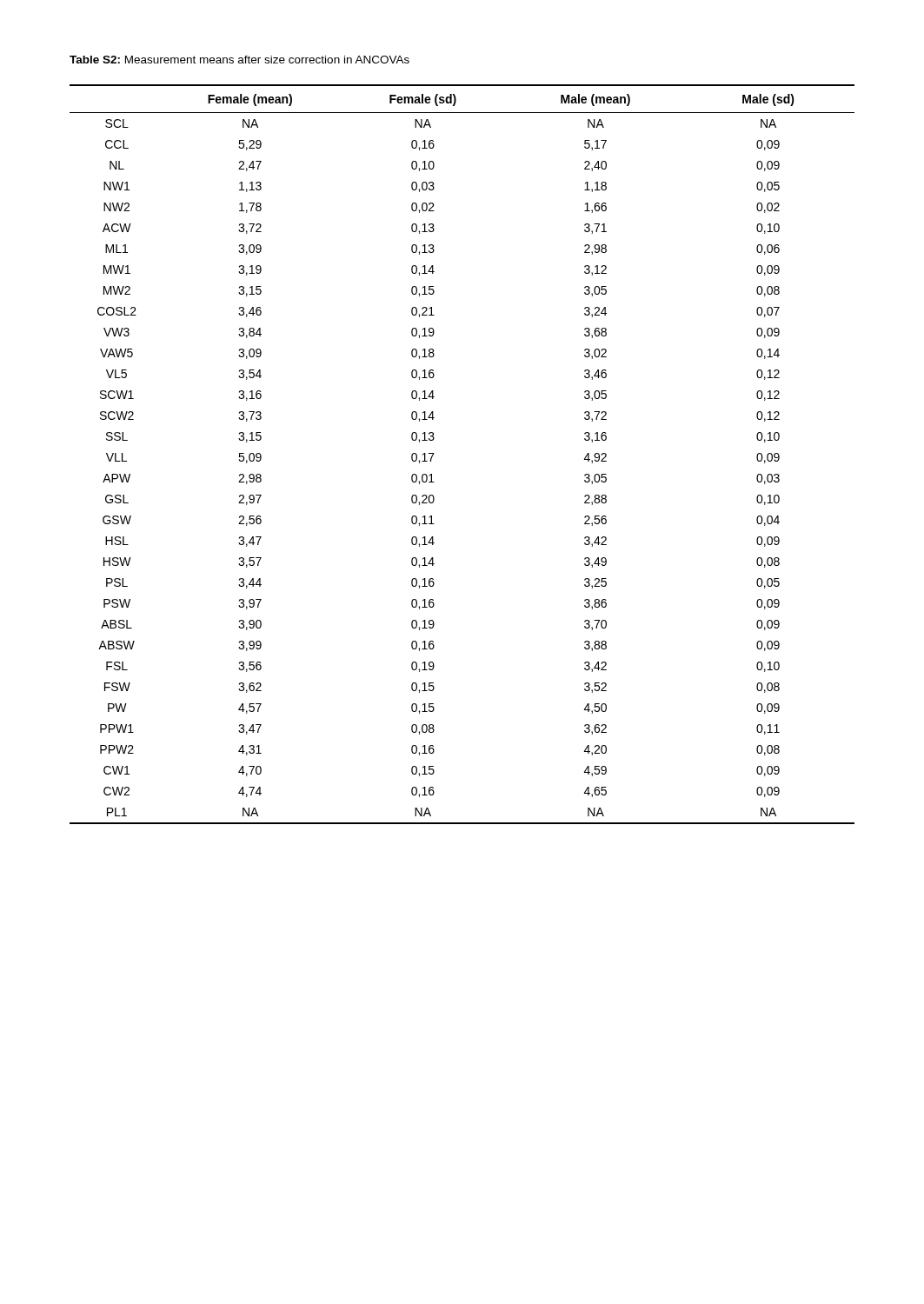
Task: Select a caption
Action: 240,60
